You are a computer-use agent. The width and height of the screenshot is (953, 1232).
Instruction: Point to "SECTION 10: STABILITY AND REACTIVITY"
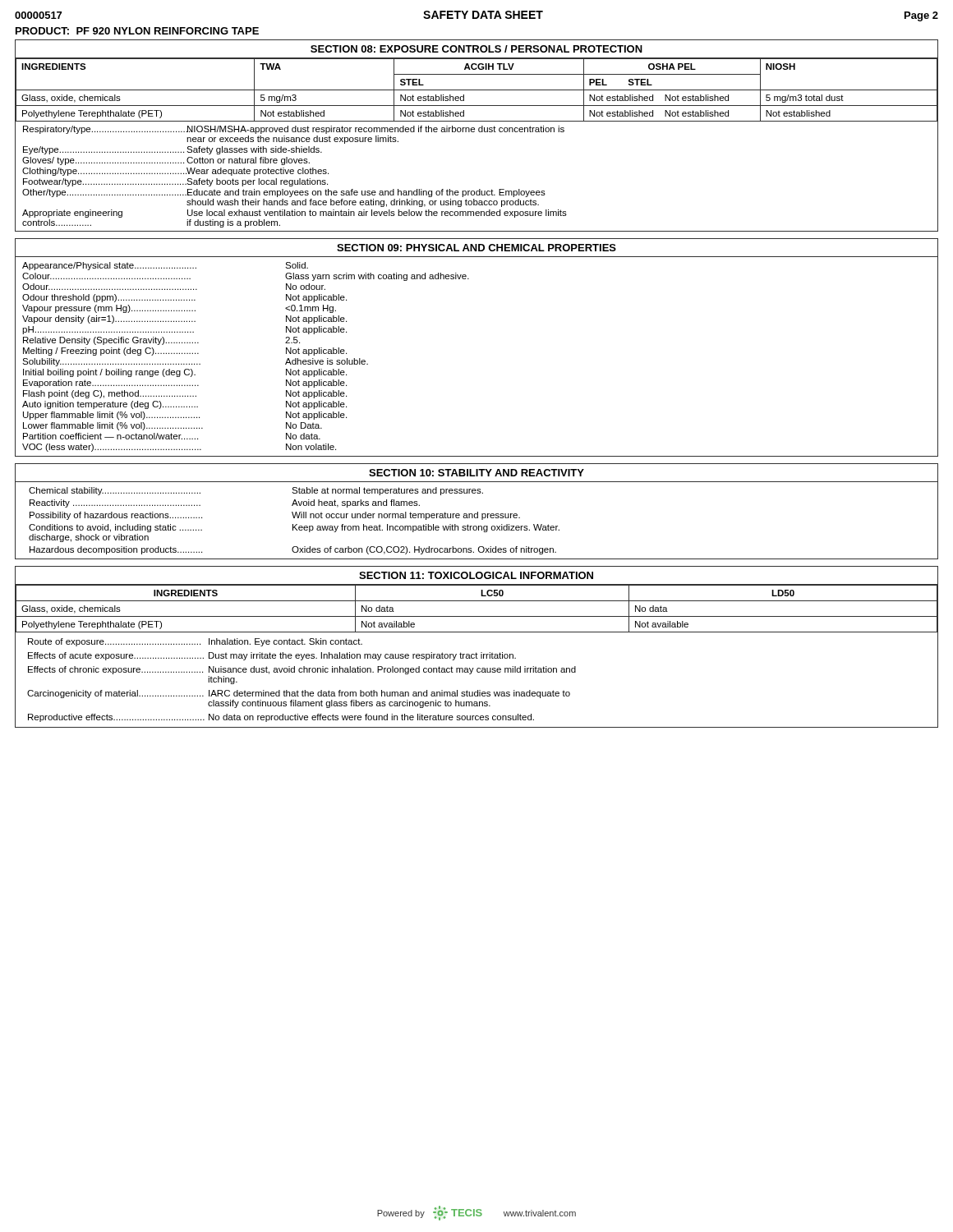coord(476,473)
